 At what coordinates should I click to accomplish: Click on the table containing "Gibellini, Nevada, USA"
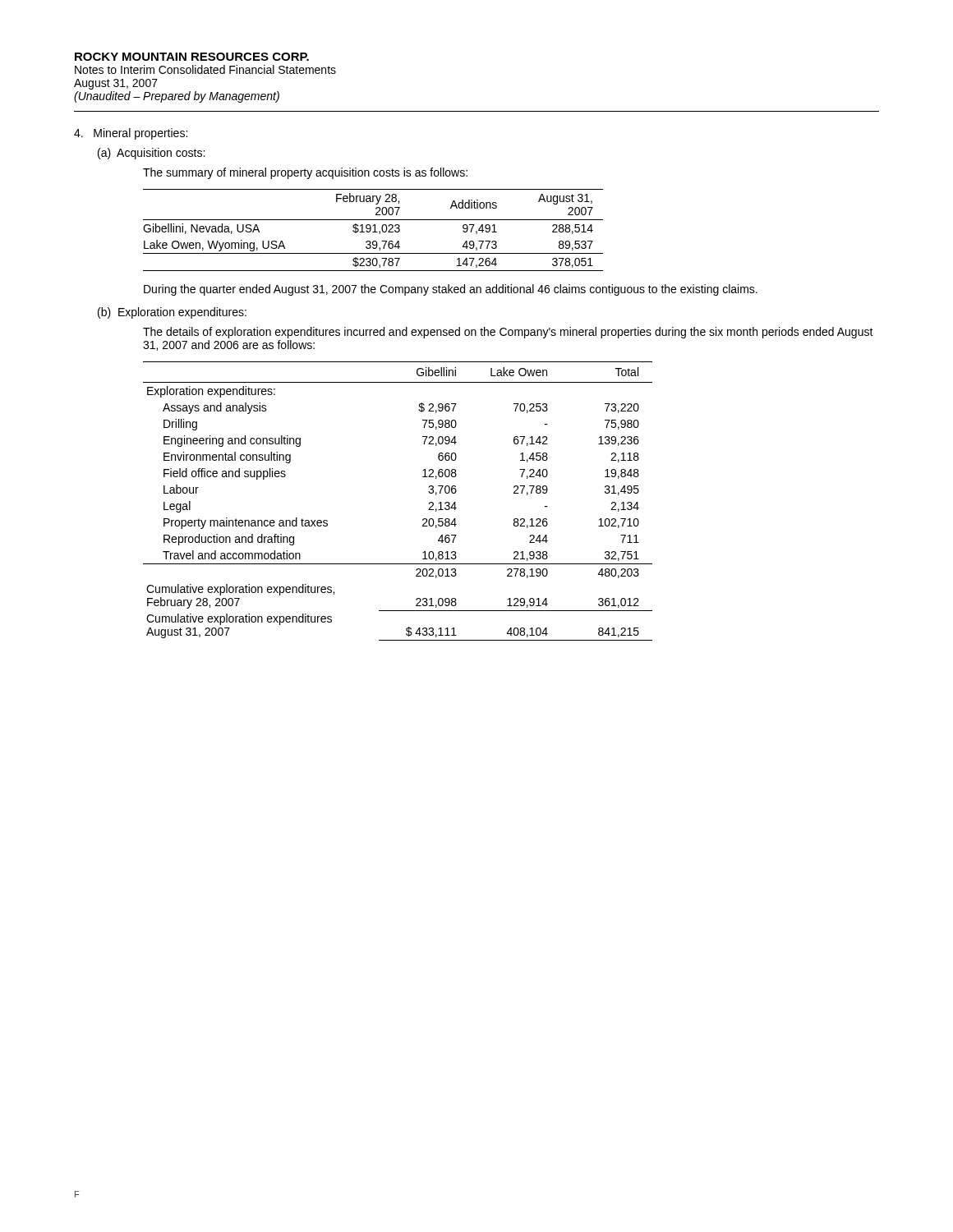pos(511,230)
